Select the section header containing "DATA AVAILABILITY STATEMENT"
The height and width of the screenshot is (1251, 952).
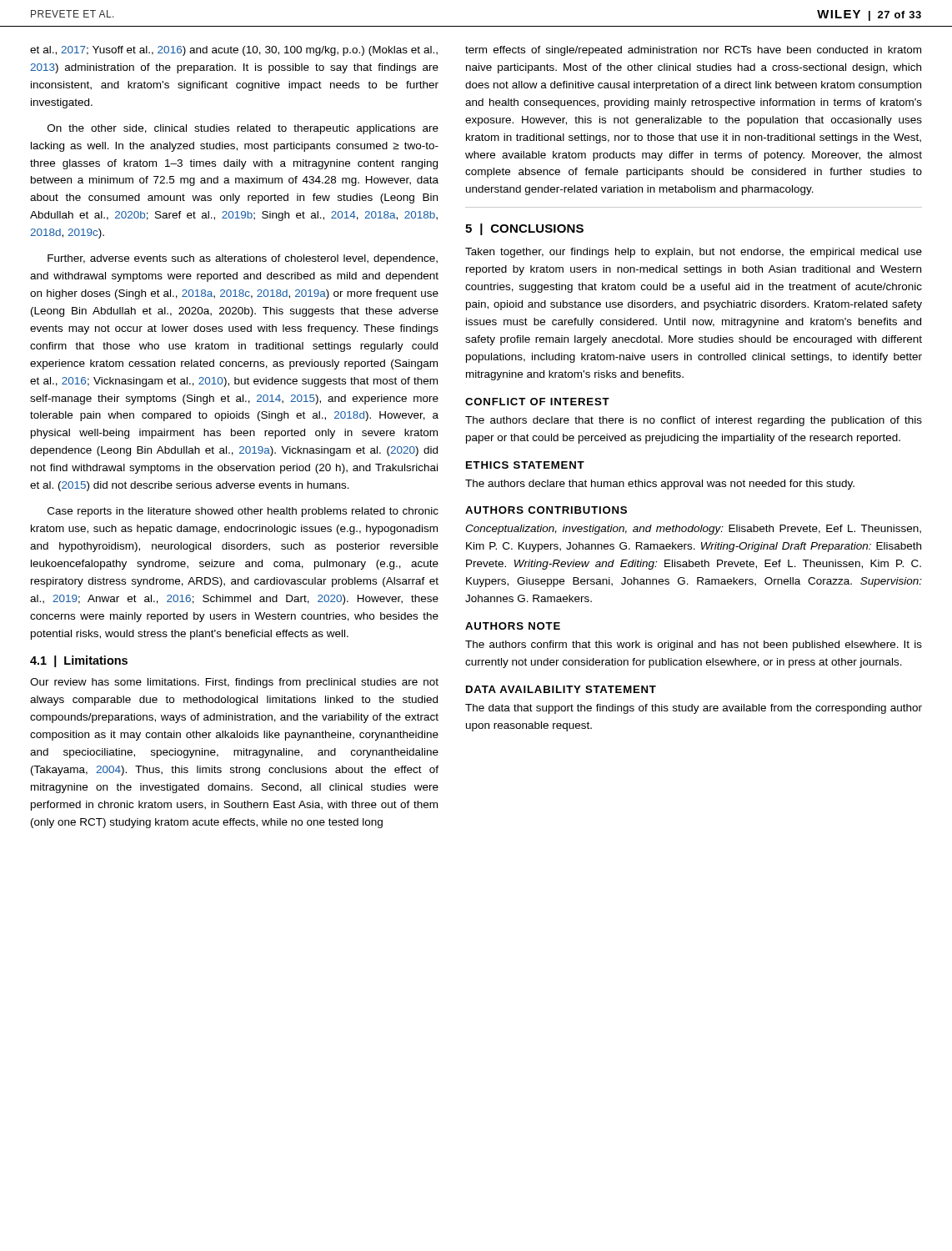pos(561,689)
